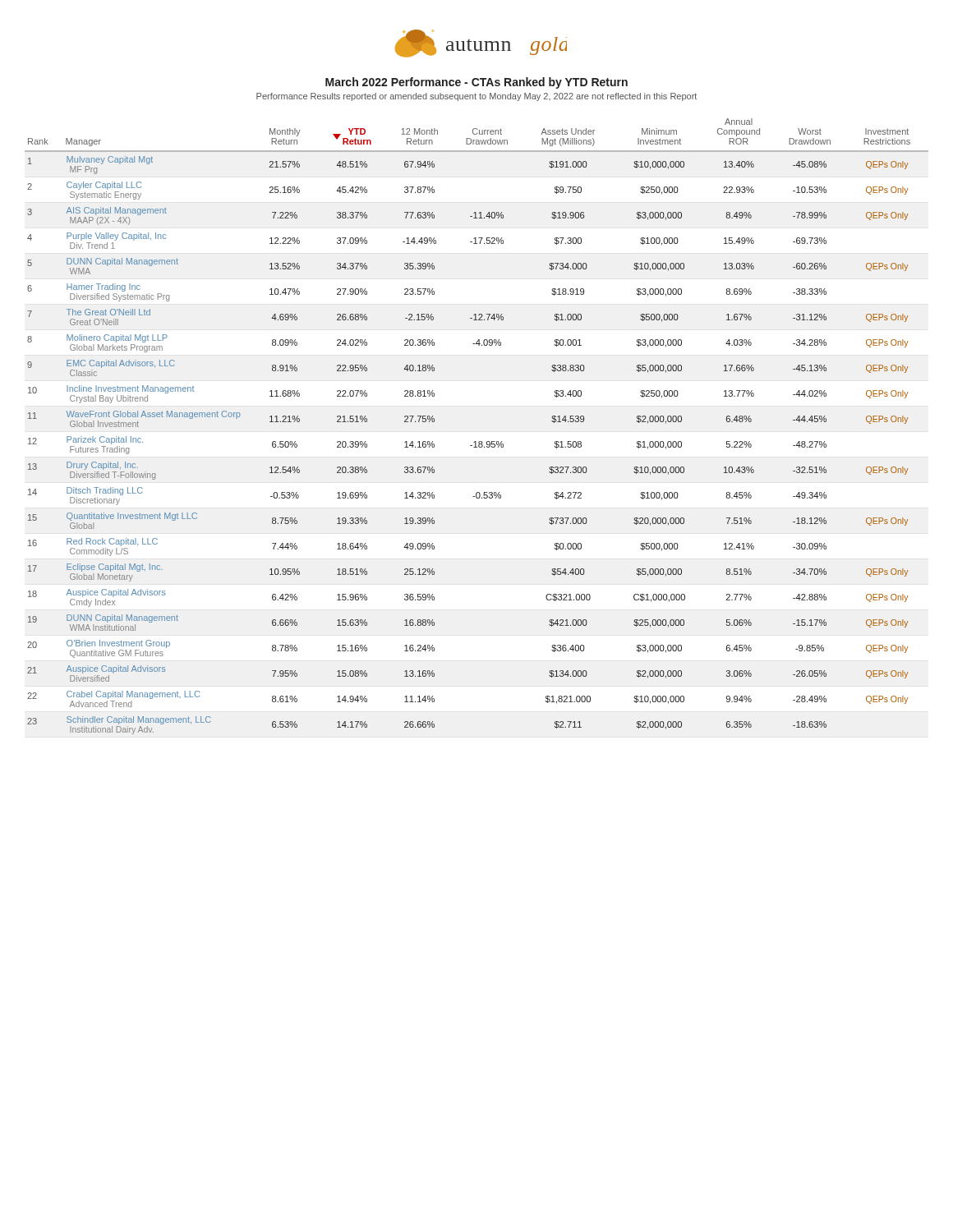Locate the logo
This screenshot has height=1232, width=953.
coord(476,38)
